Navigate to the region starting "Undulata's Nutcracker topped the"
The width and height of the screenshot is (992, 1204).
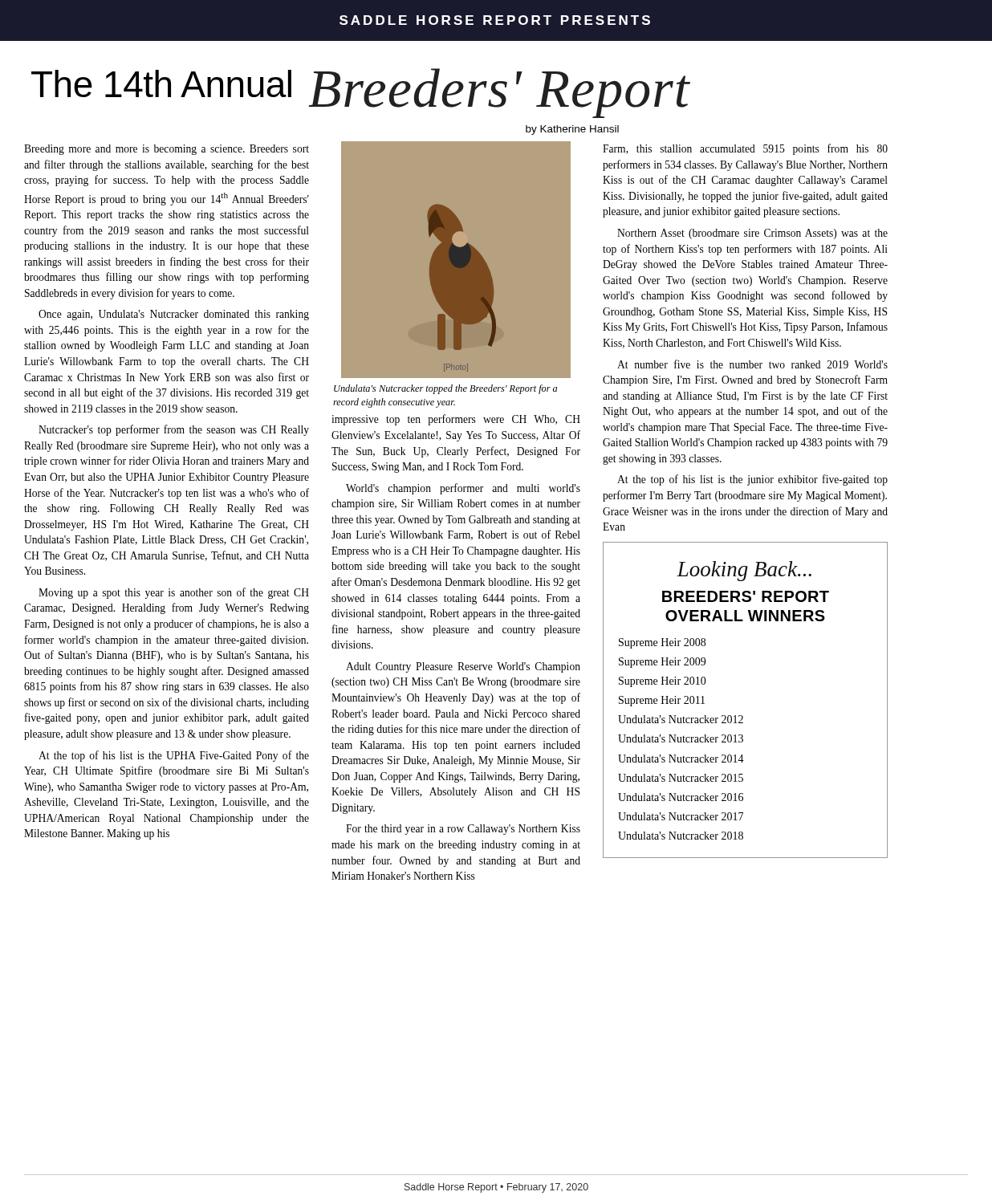click(x=445, y=395)
